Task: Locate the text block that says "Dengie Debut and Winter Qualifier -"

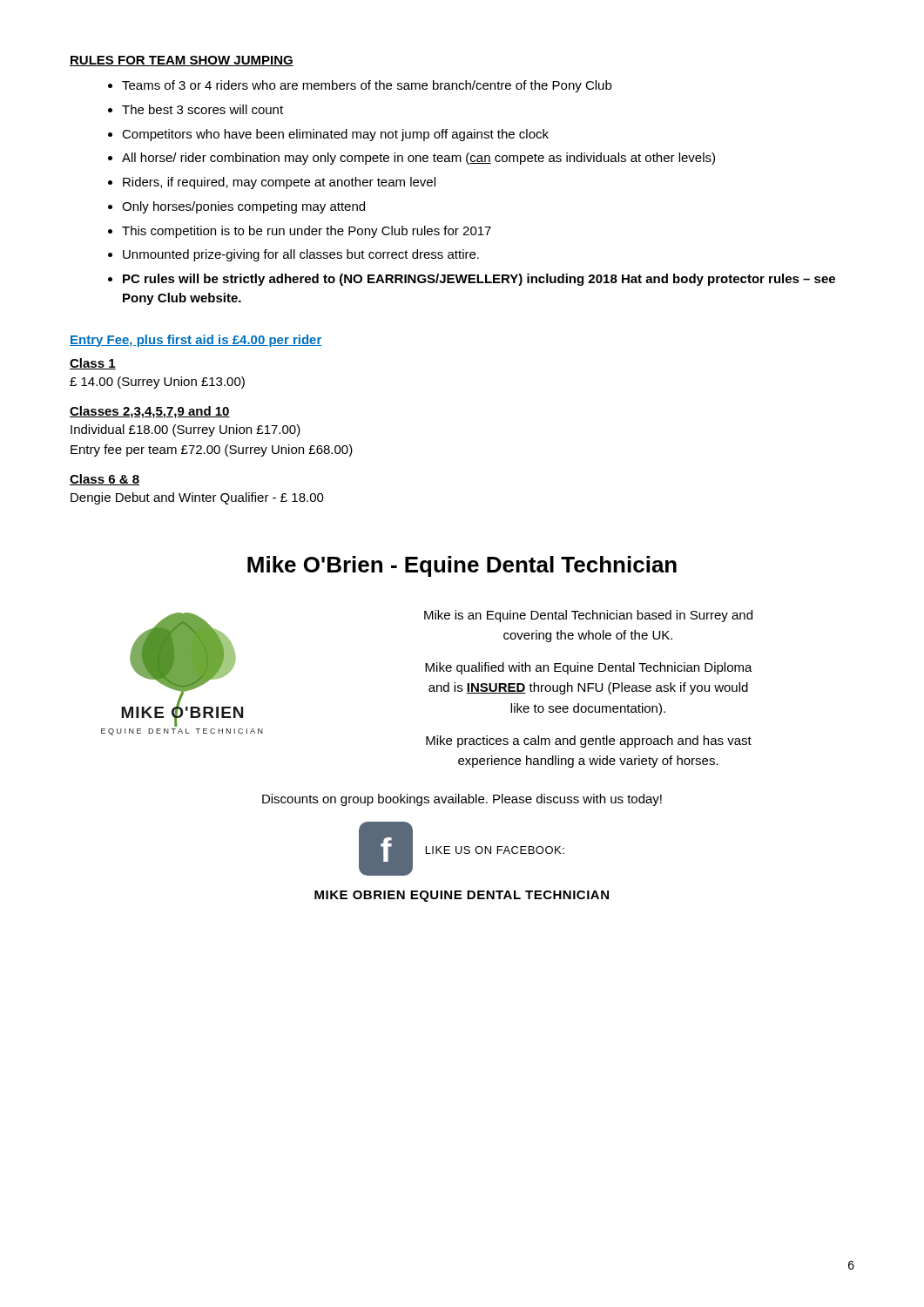Action: (x=197, y=497)
